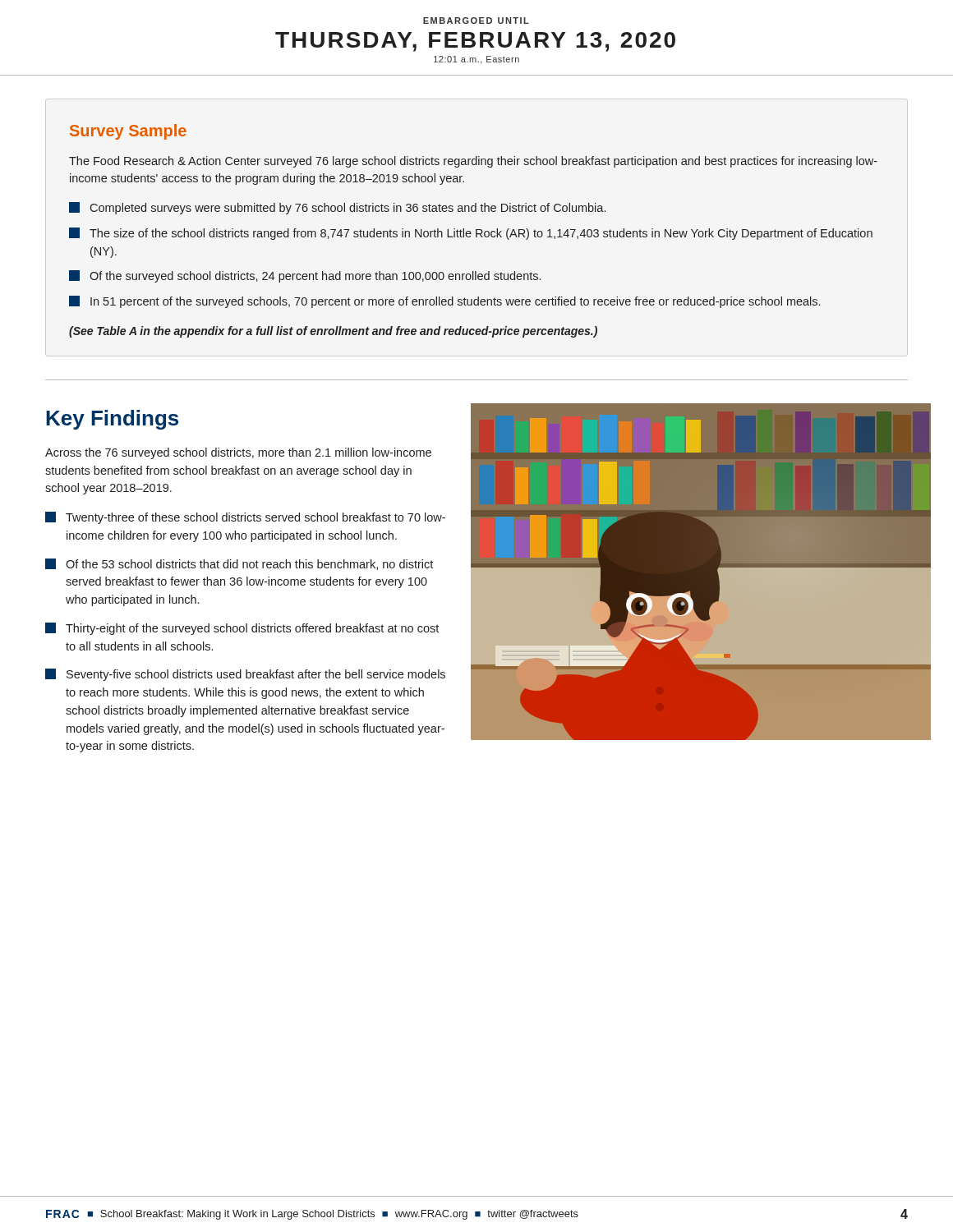
Task: Select the element starting "Of the 53 school"
Action: click(246, 583)
